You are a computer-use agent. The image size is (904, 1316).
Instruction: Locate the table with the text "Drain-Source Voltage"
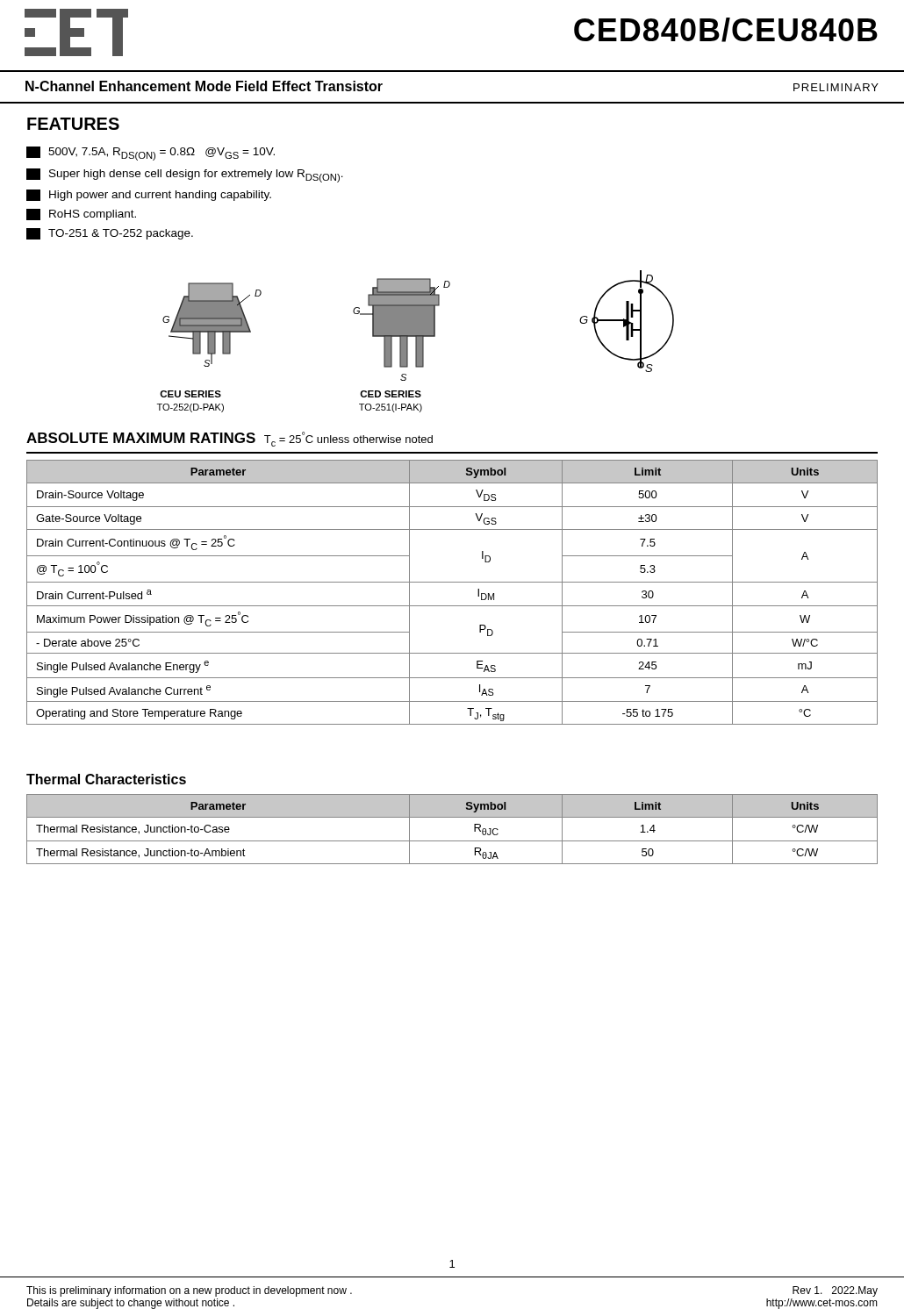tap(452, 592)
